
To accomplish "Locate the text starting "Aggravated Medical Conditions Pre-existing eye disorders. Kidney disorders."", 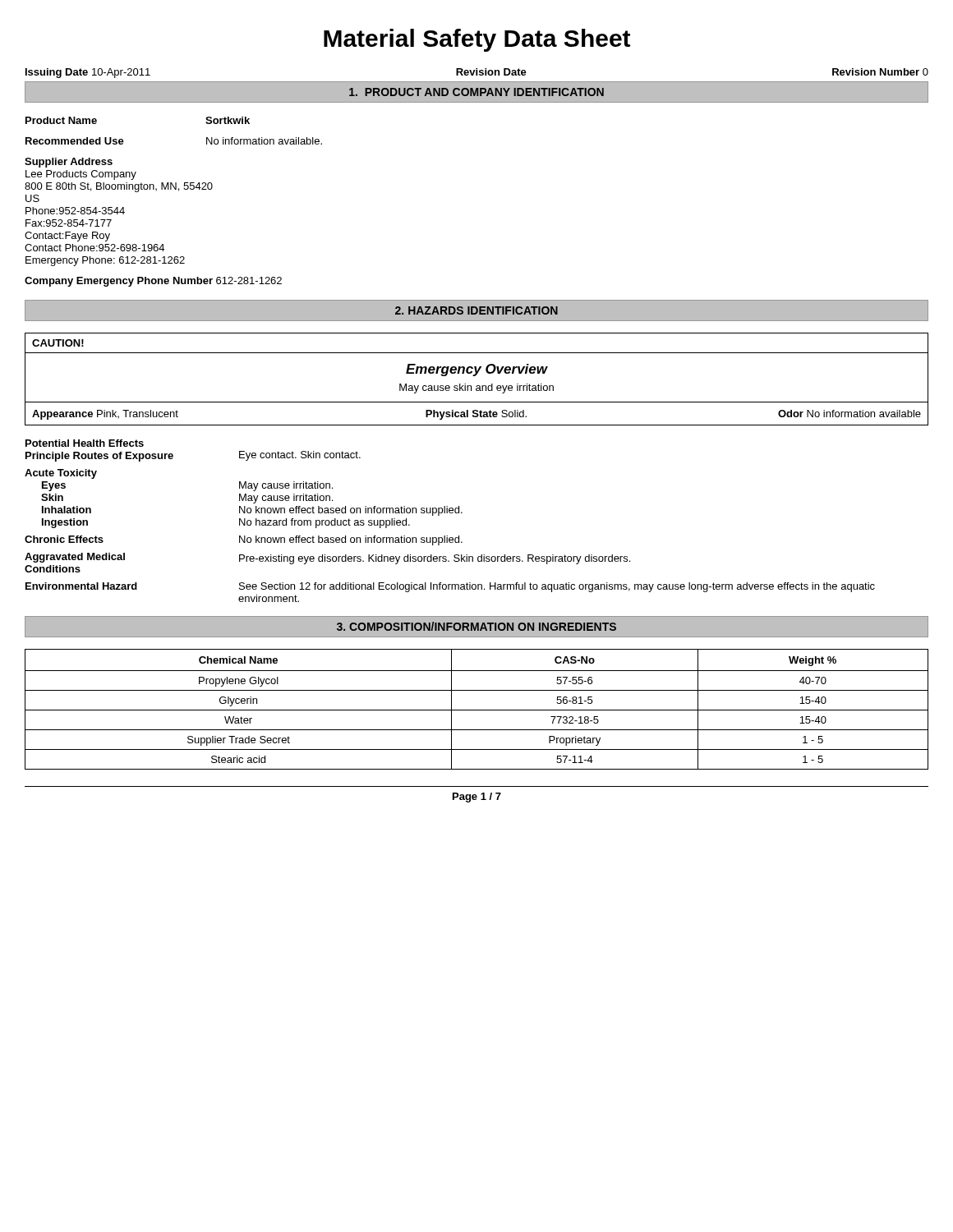I will (476, 563).
